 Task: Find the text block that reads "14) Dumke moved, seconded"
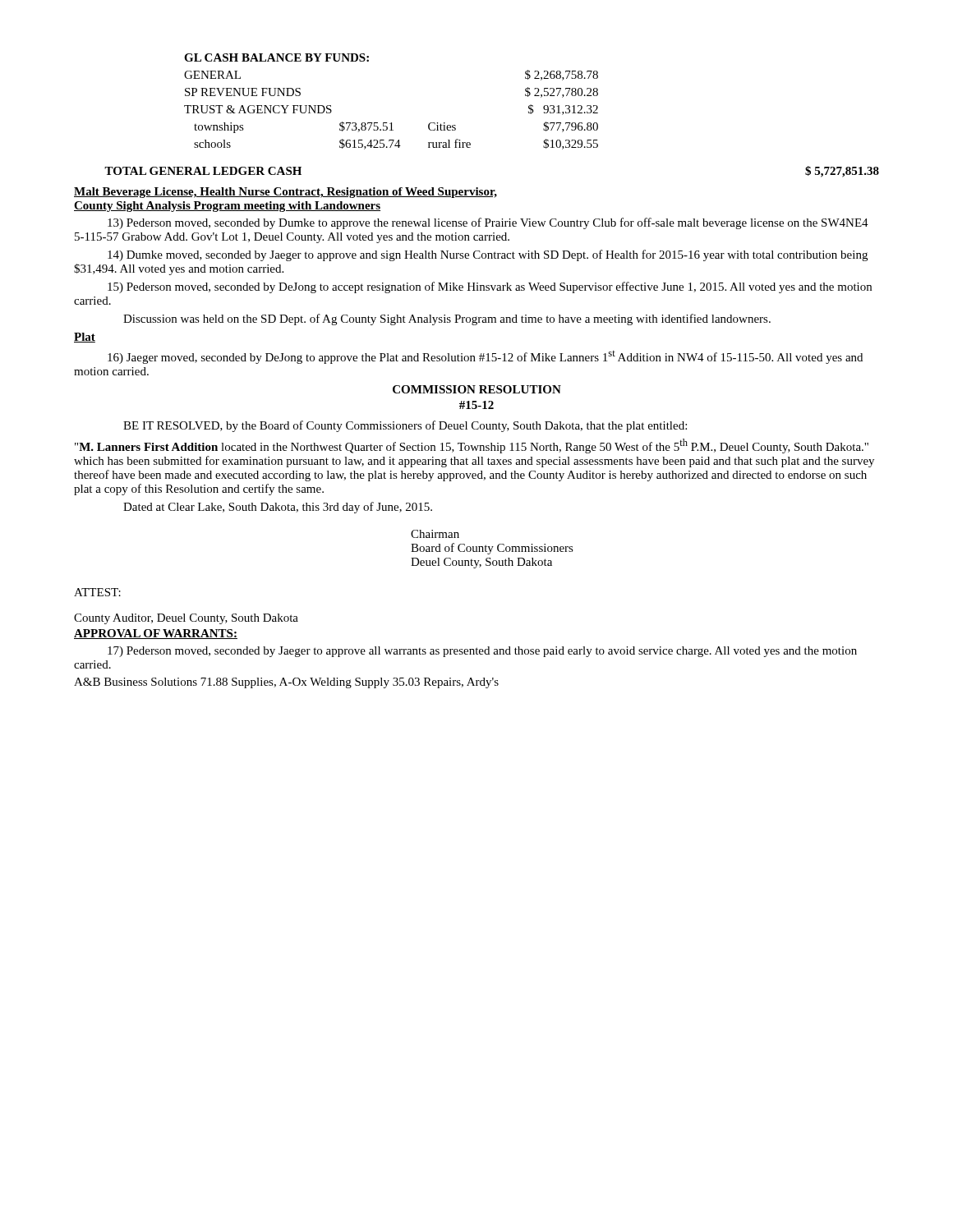click(x=476, y=262)
